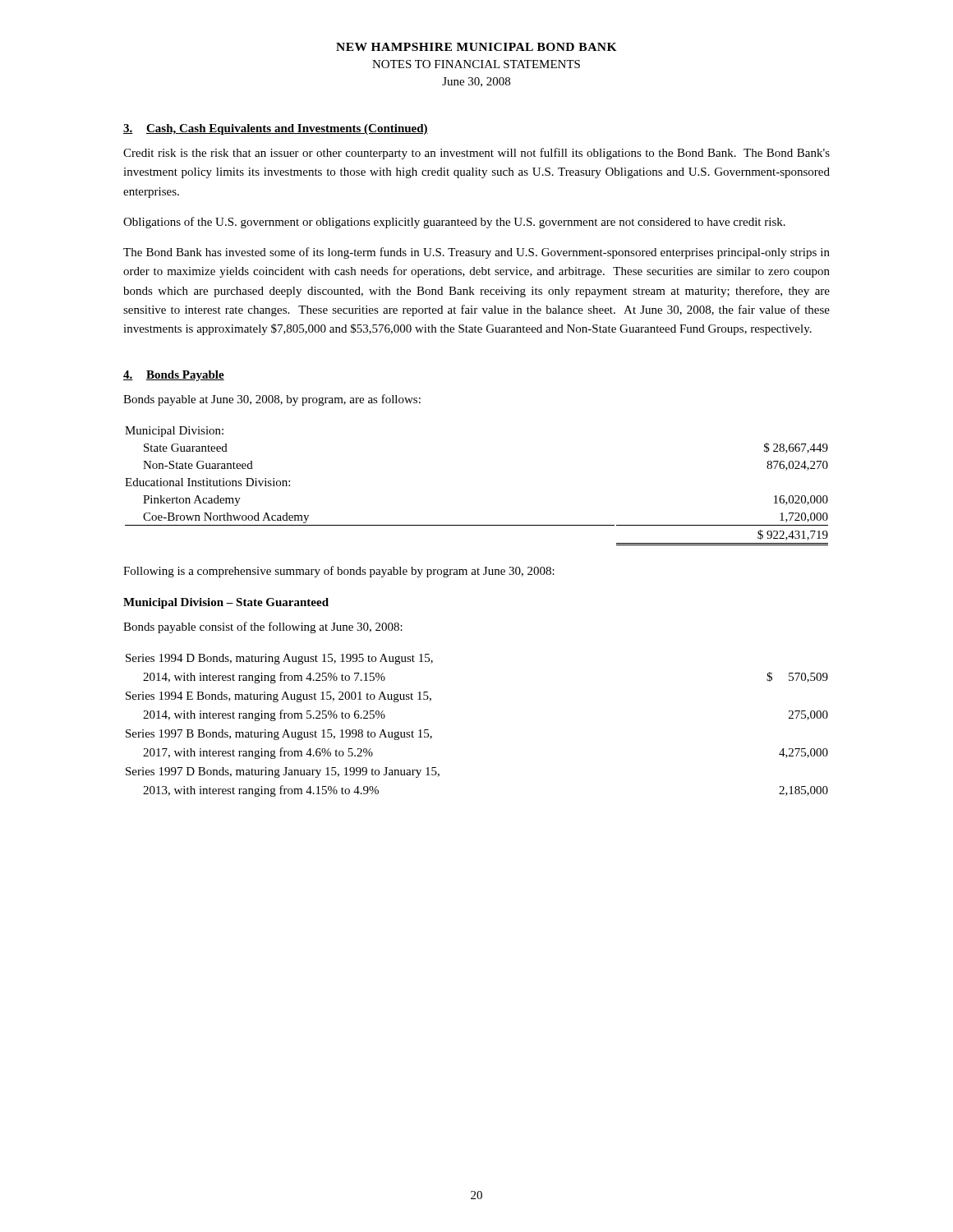Point to the block beginning "Credit risk is"
This screenshot has width=953, height=1232.
pyautogui.click(x=476, y=172)
